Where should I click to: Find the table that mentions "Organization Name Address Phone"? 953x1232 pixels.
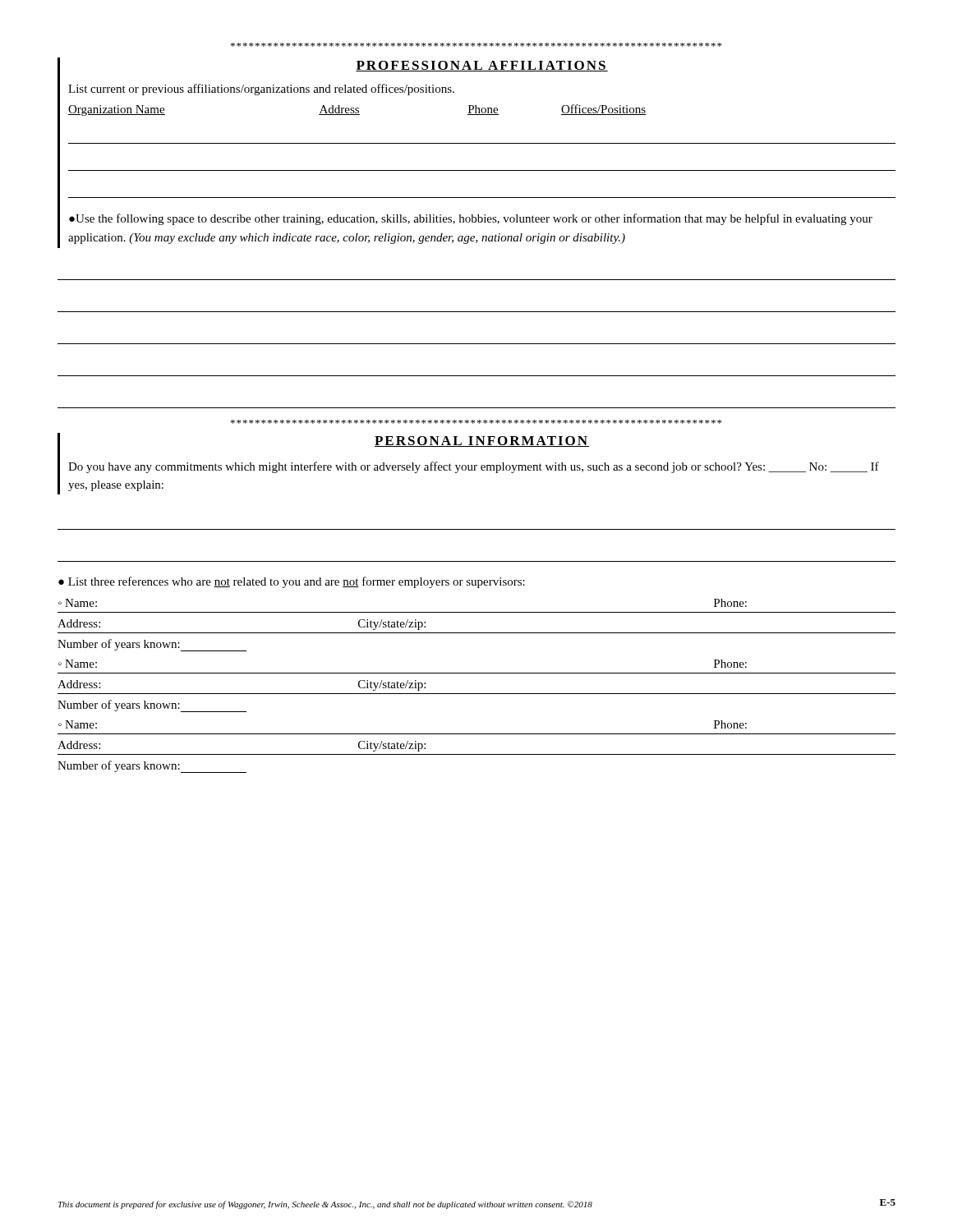point(482,150)
